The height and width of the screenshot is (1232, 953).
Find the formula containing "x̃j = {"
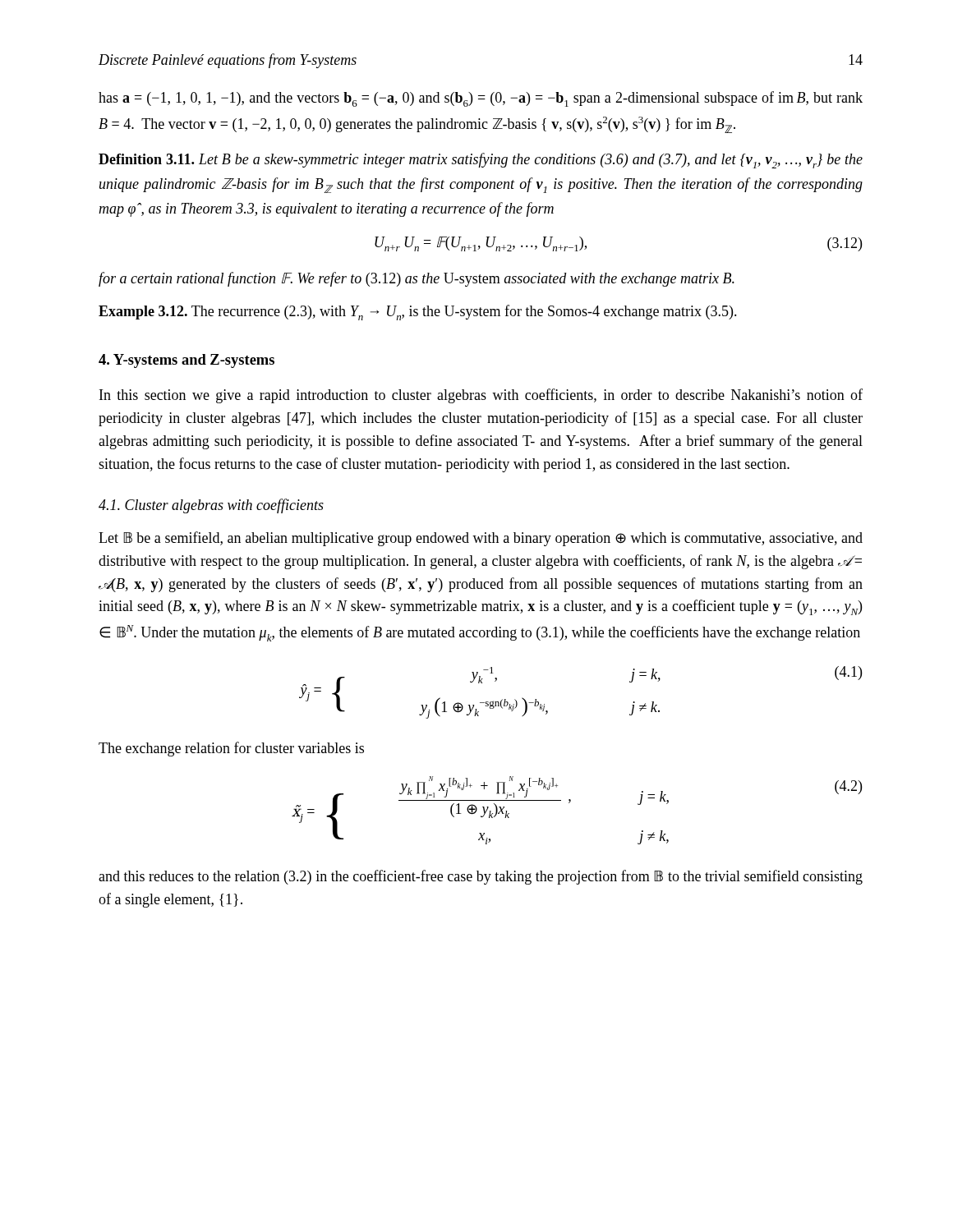pos(481,813)
